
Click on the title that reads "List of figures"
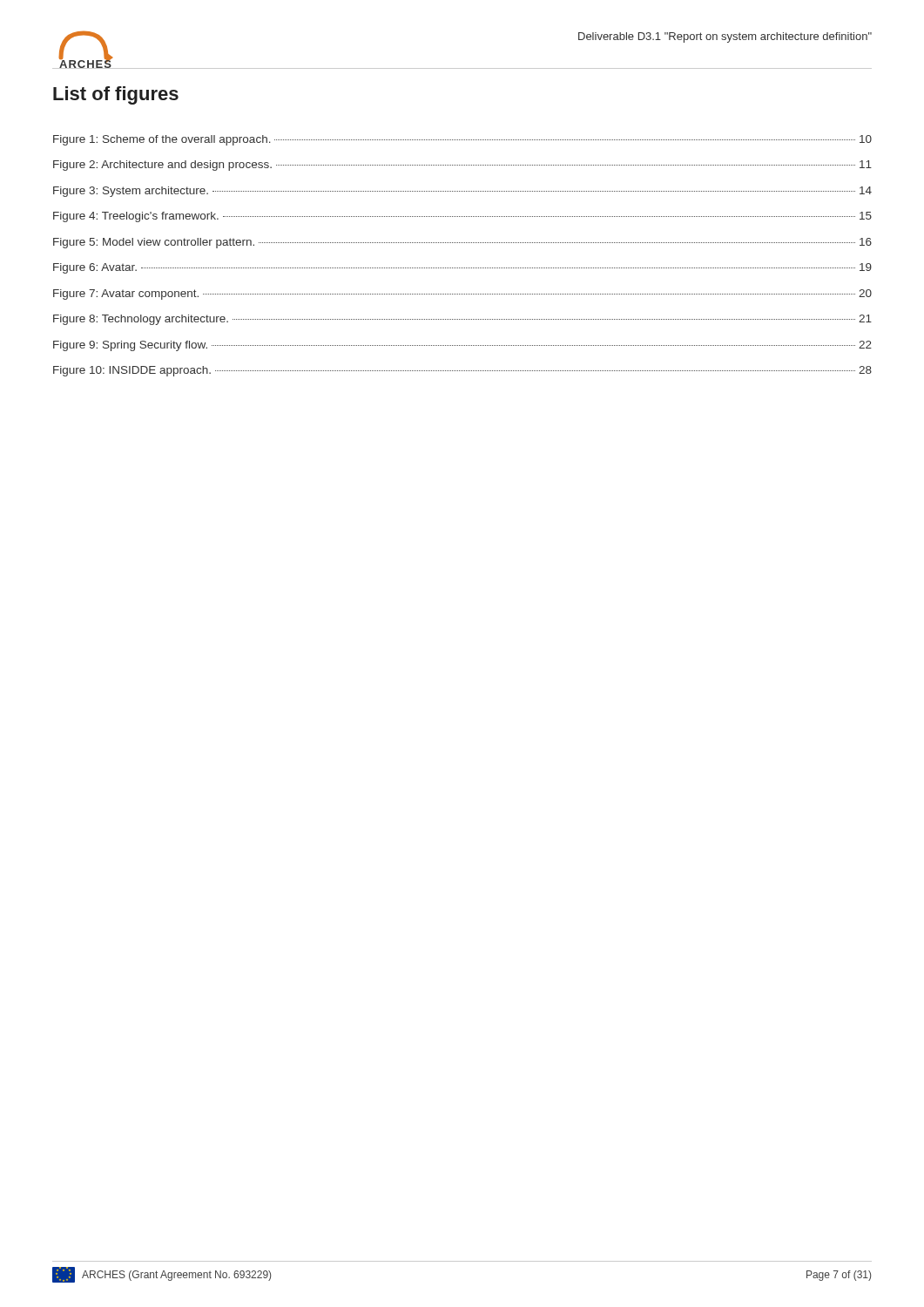(x=116, y=94)
